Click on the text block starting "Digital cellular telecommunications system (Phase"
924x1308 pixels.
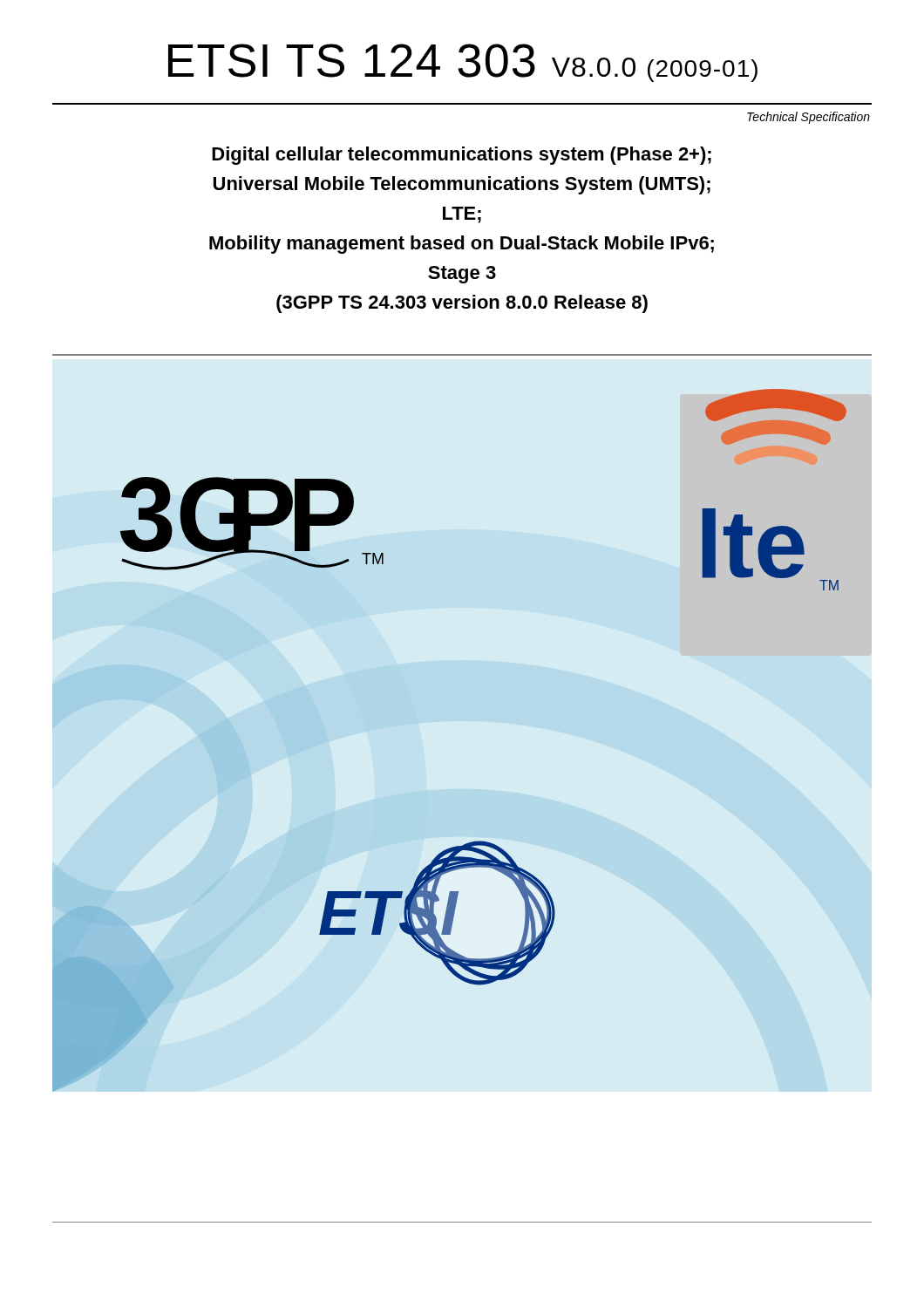pos(462,228)
